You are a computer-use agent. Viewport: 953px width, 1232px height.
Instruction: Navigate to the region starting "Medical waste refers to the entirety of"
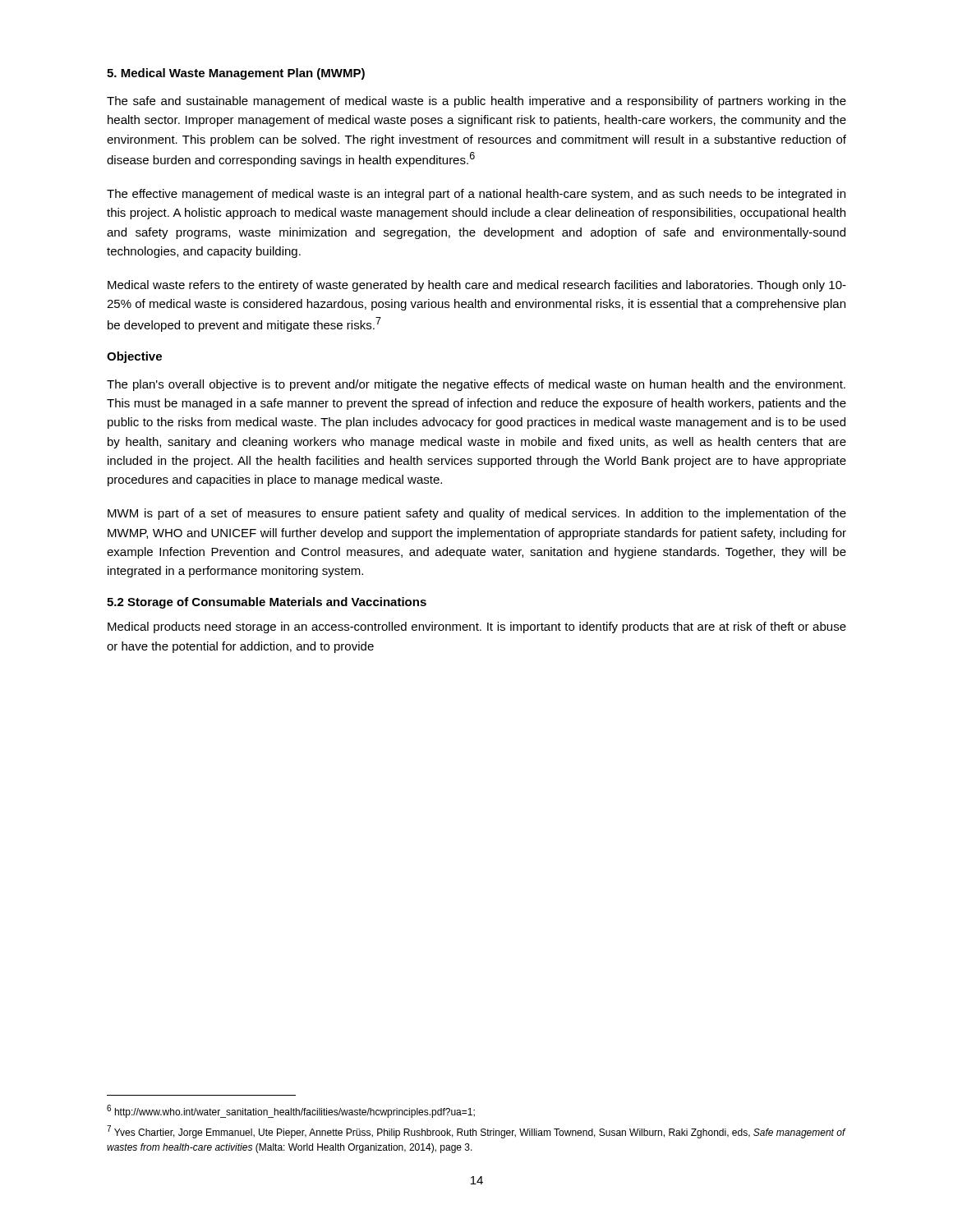point(476,304)
